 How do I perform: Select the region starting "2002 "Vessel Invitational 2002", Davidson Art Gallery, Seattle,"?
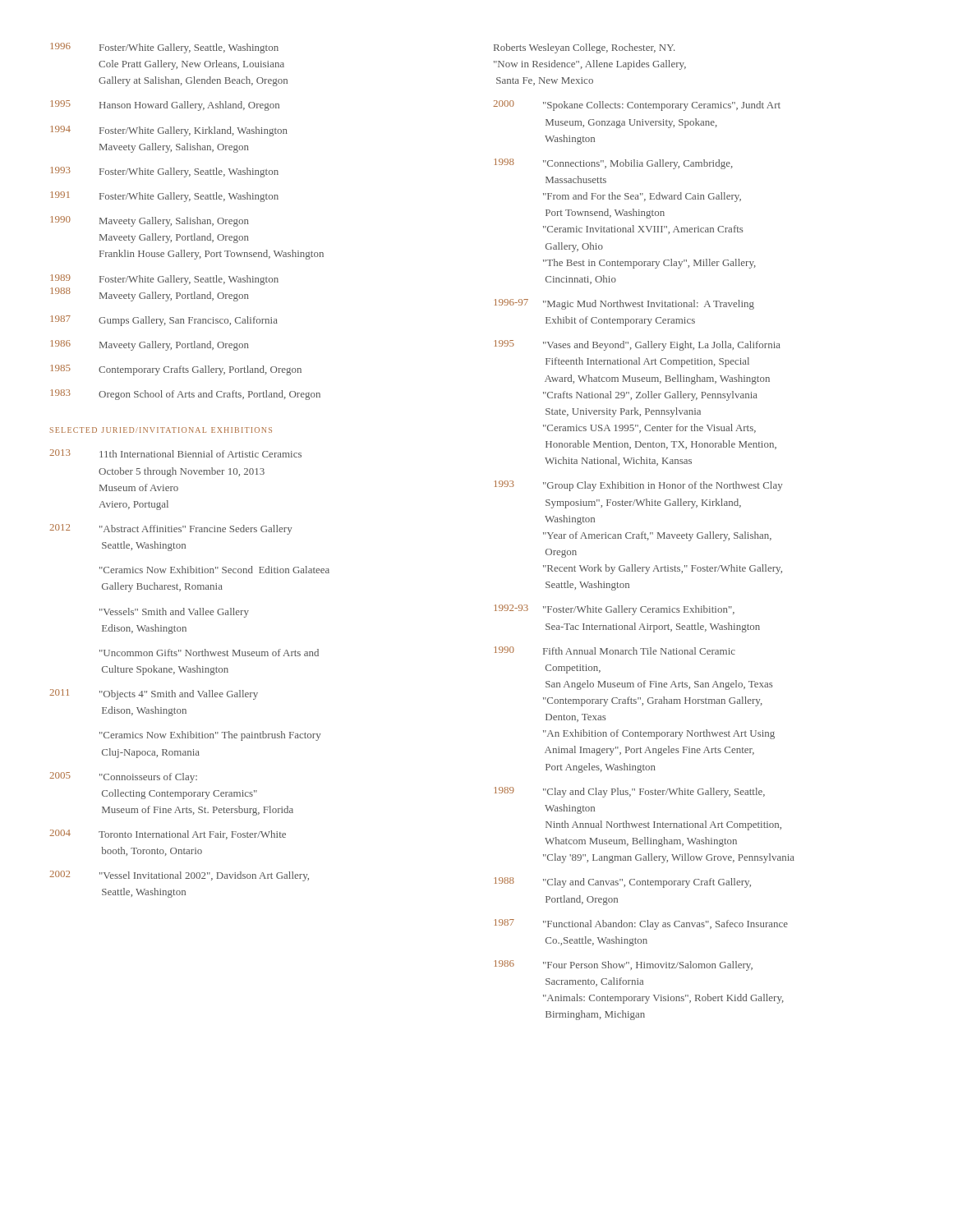click(246, 884)
